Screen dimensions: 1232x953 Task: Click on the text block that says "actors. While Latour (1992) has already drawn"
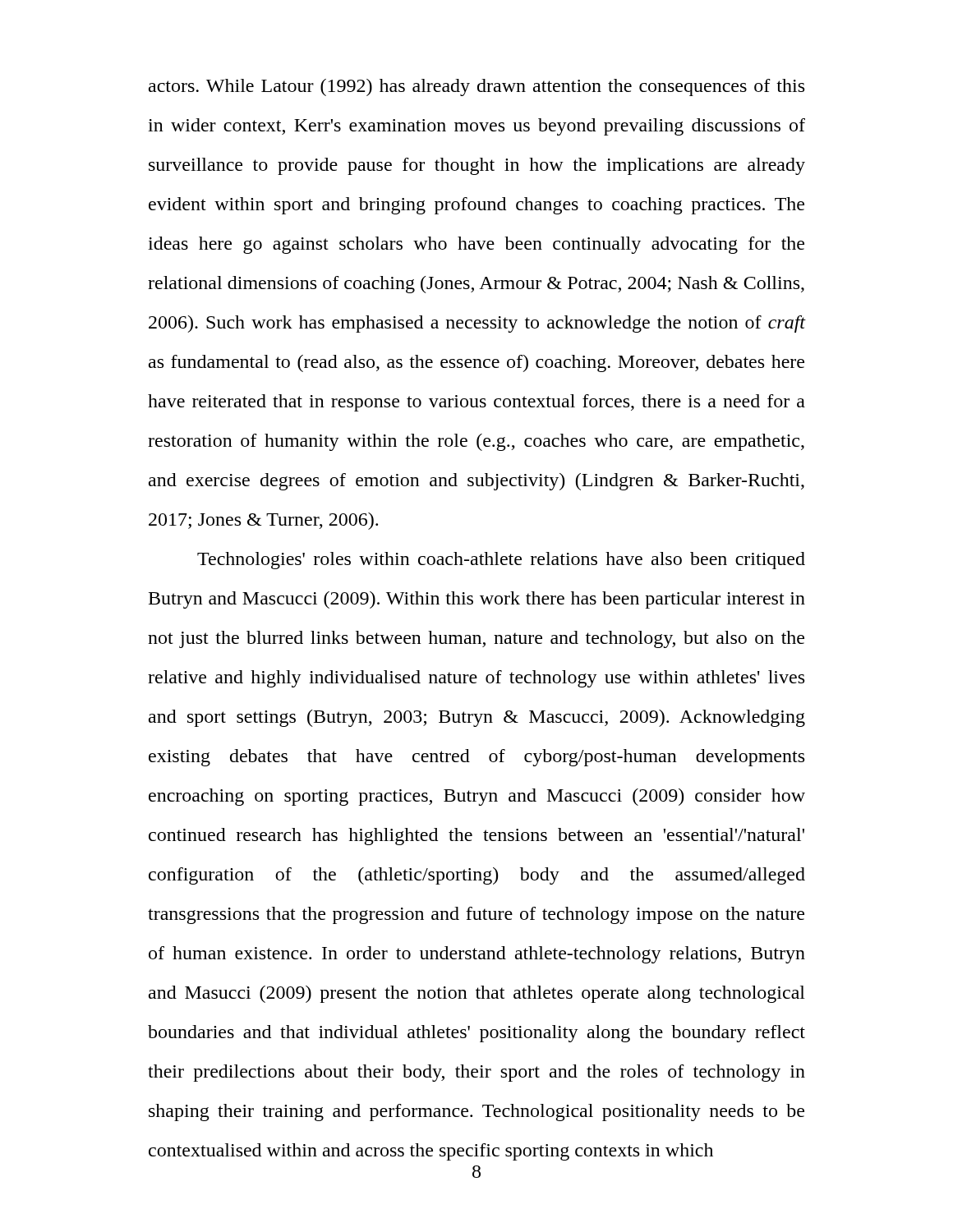(476, 302)
